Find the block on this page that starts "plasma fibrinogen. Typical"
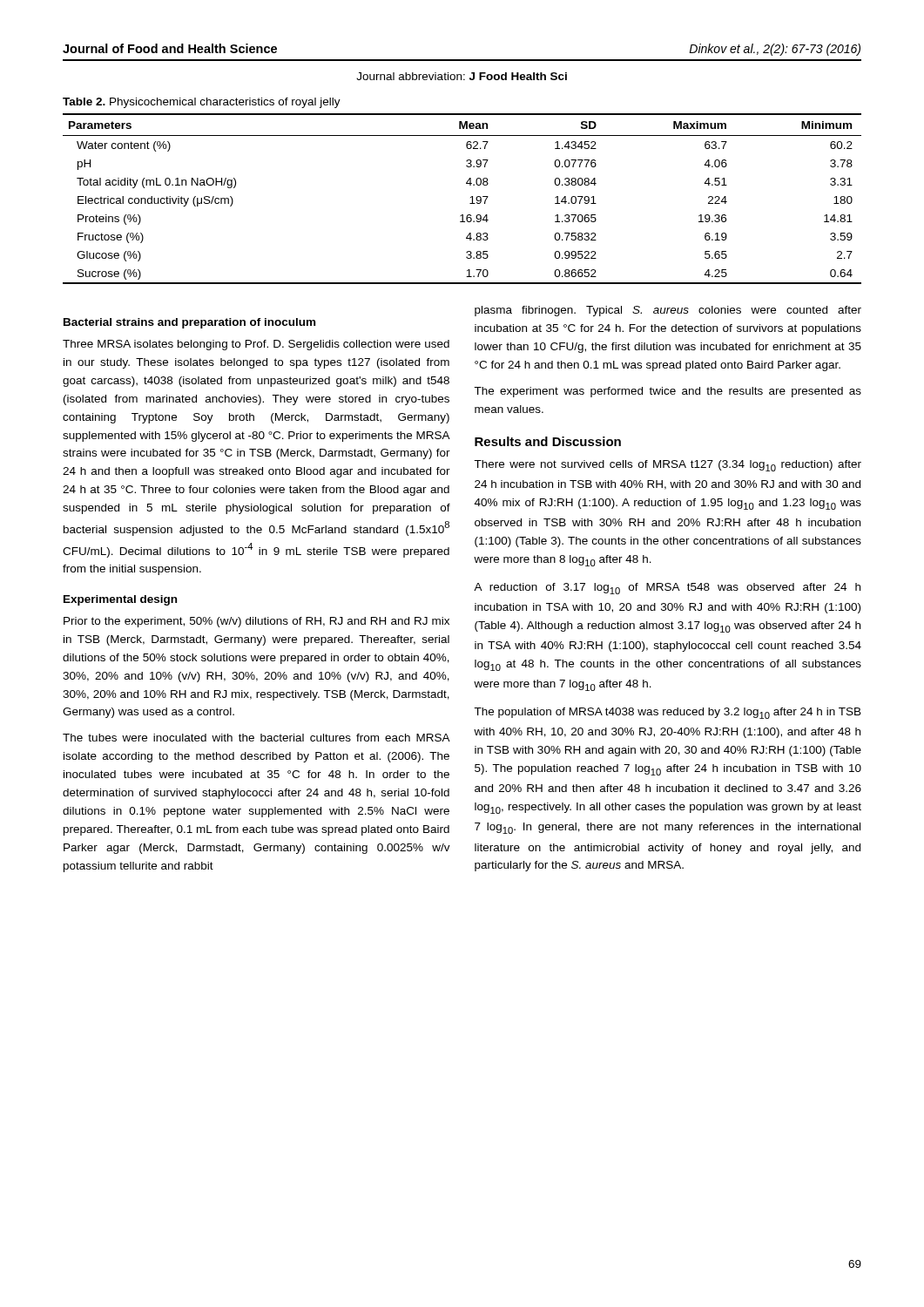The image size is (924, 1307). point(668,360)
